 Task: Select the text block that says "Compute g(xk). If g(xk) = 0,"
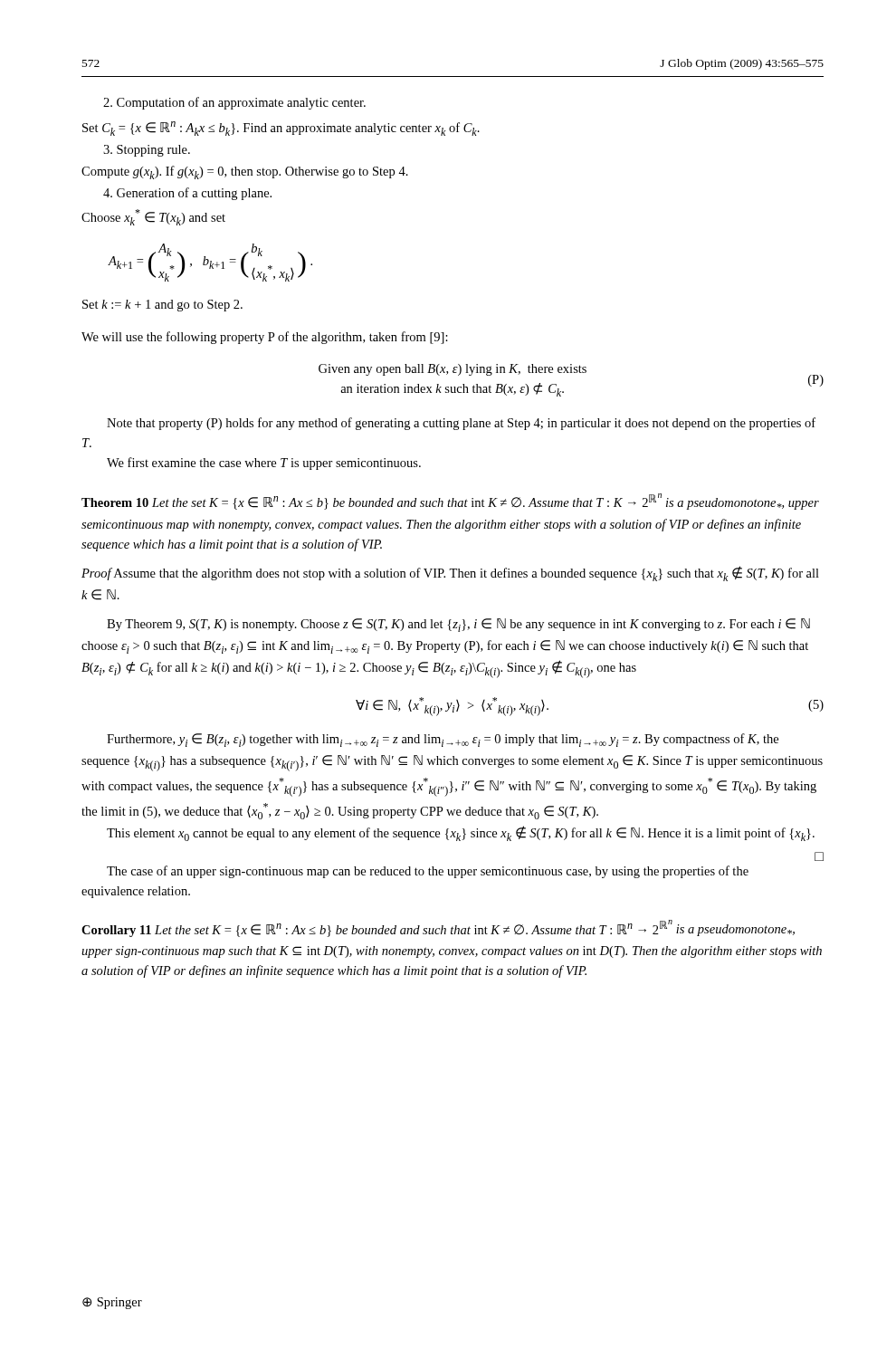tap(245, 172)
